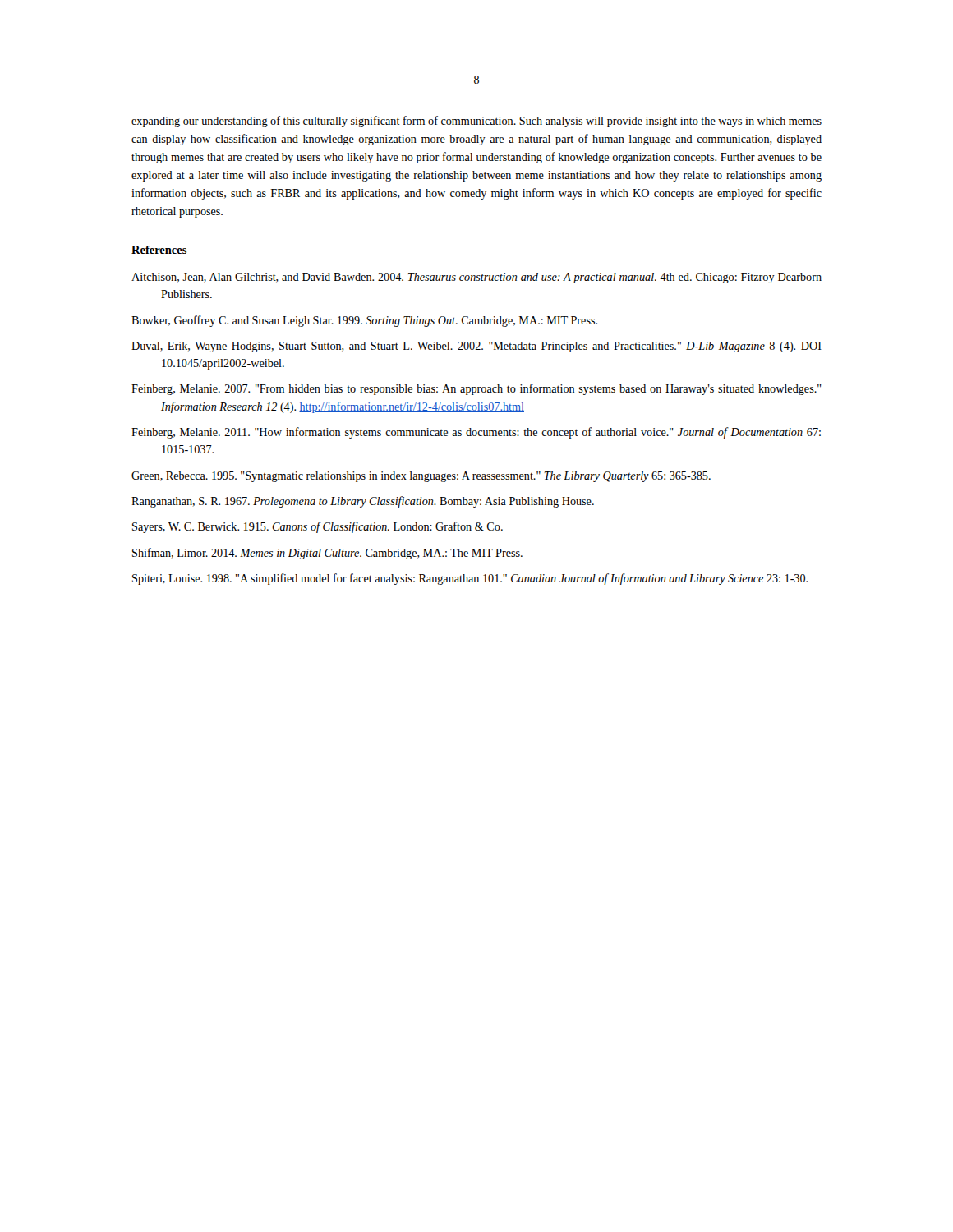The image size is (953, 1232).
Task: Where is the passage that starts "Aitchison, Jean, Alan Gilchrist, and David"?
Action: [476, 286]
